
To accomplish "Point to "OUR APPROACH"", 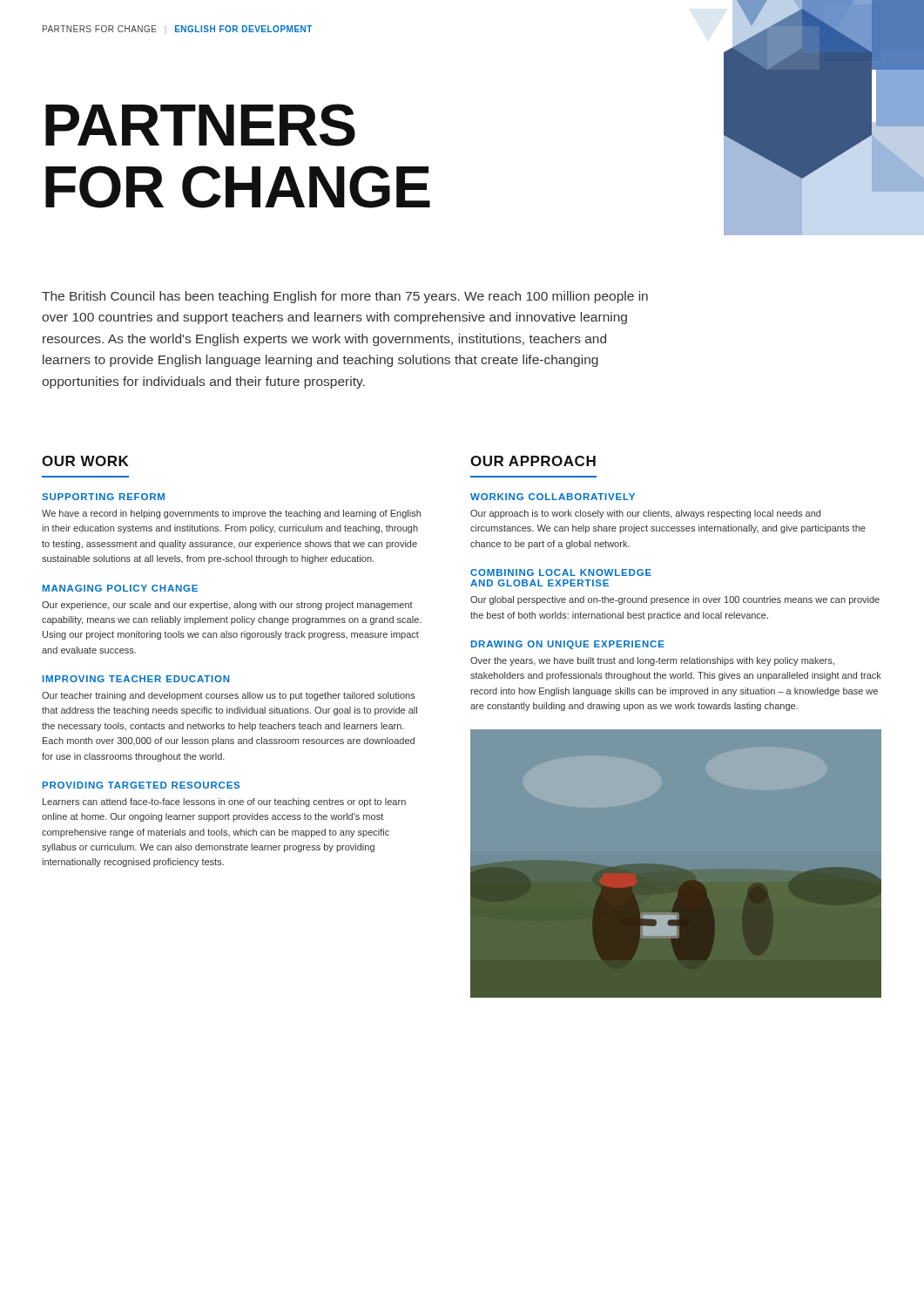I will pyautogui.click(x=534, y=461).
